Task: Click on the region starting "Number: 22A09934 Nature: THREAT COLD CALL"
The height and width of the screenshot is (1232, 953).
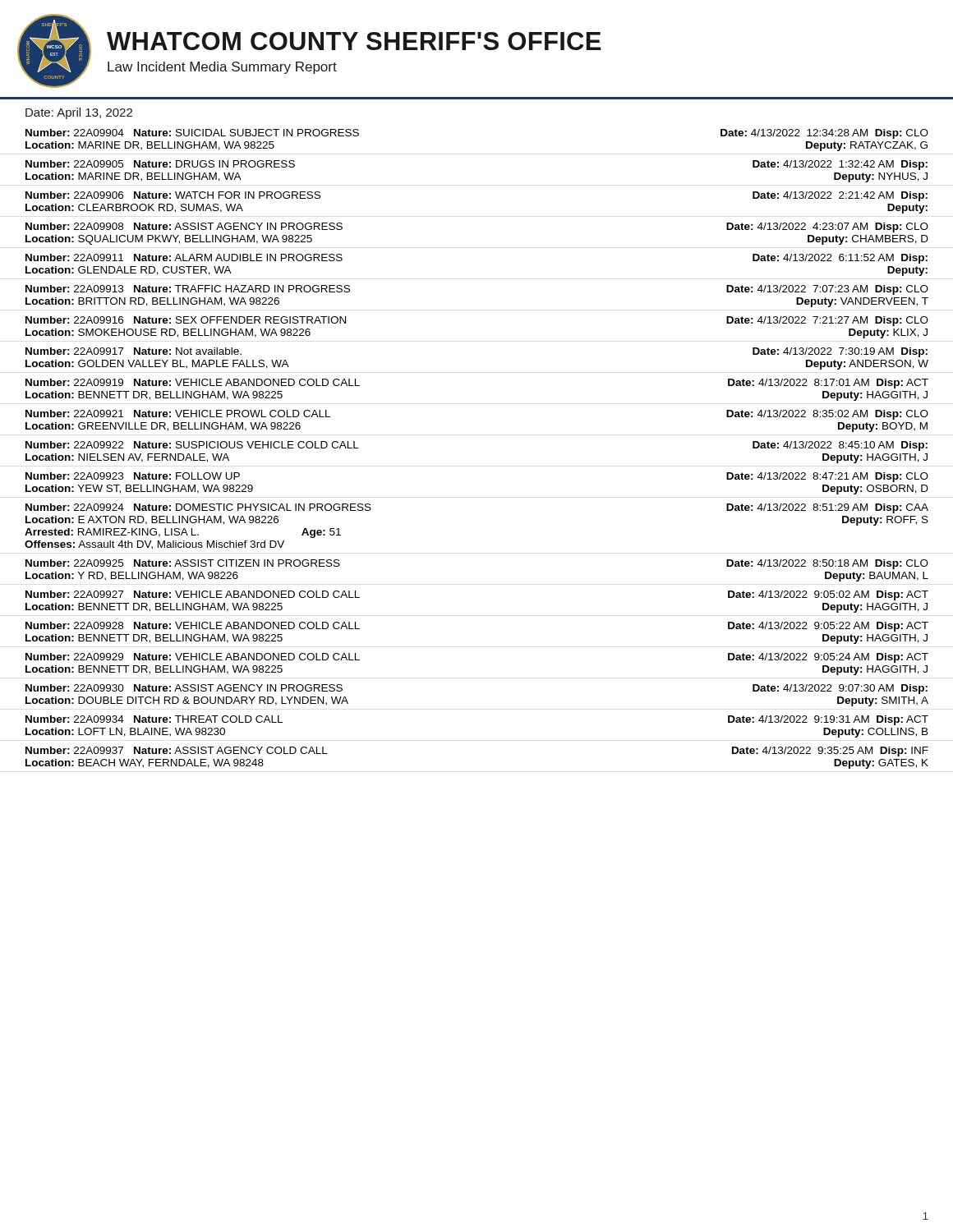Action: click(149, 720)
